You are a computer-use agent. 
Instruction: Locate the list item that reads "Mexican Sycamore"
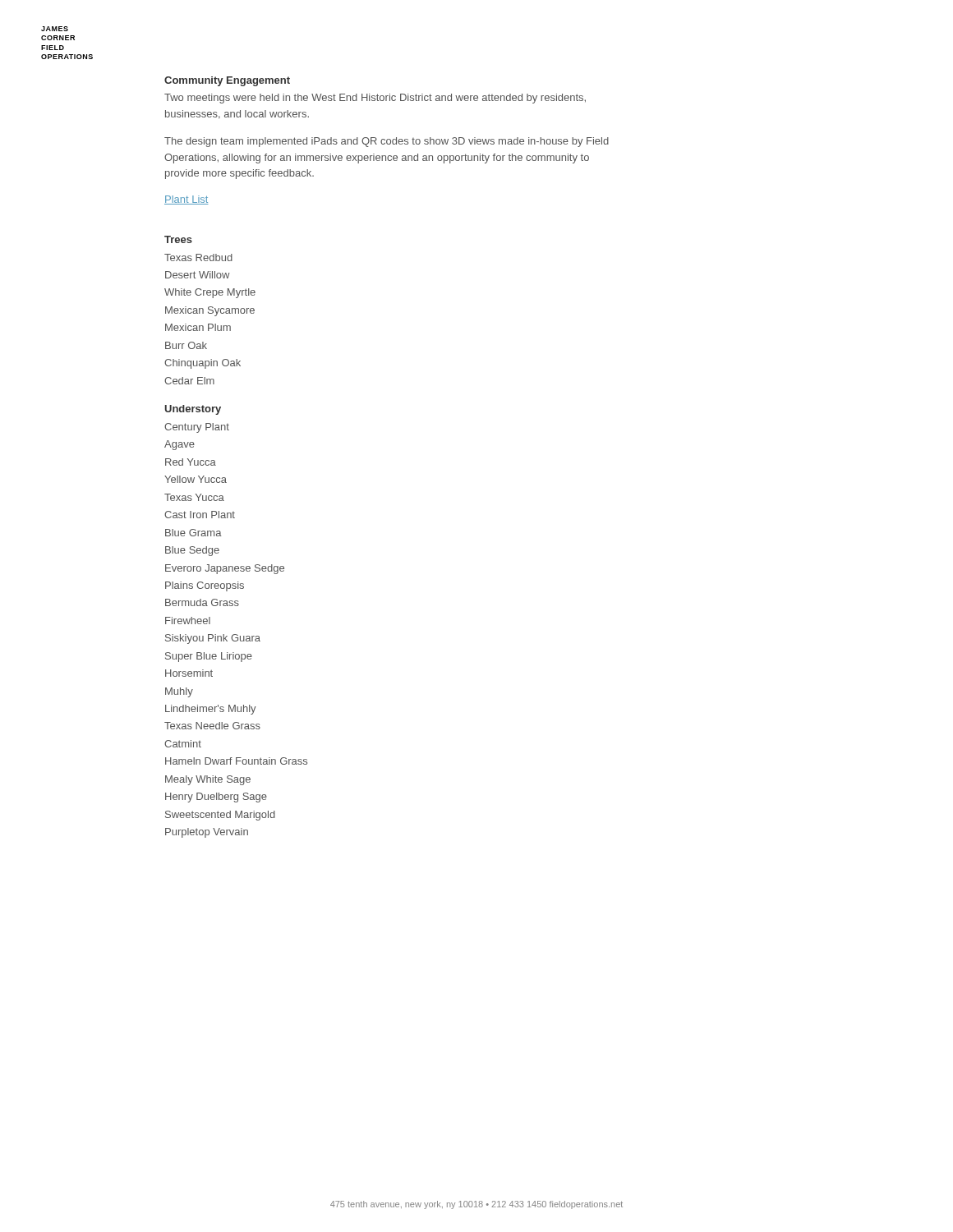coord(210,310)
